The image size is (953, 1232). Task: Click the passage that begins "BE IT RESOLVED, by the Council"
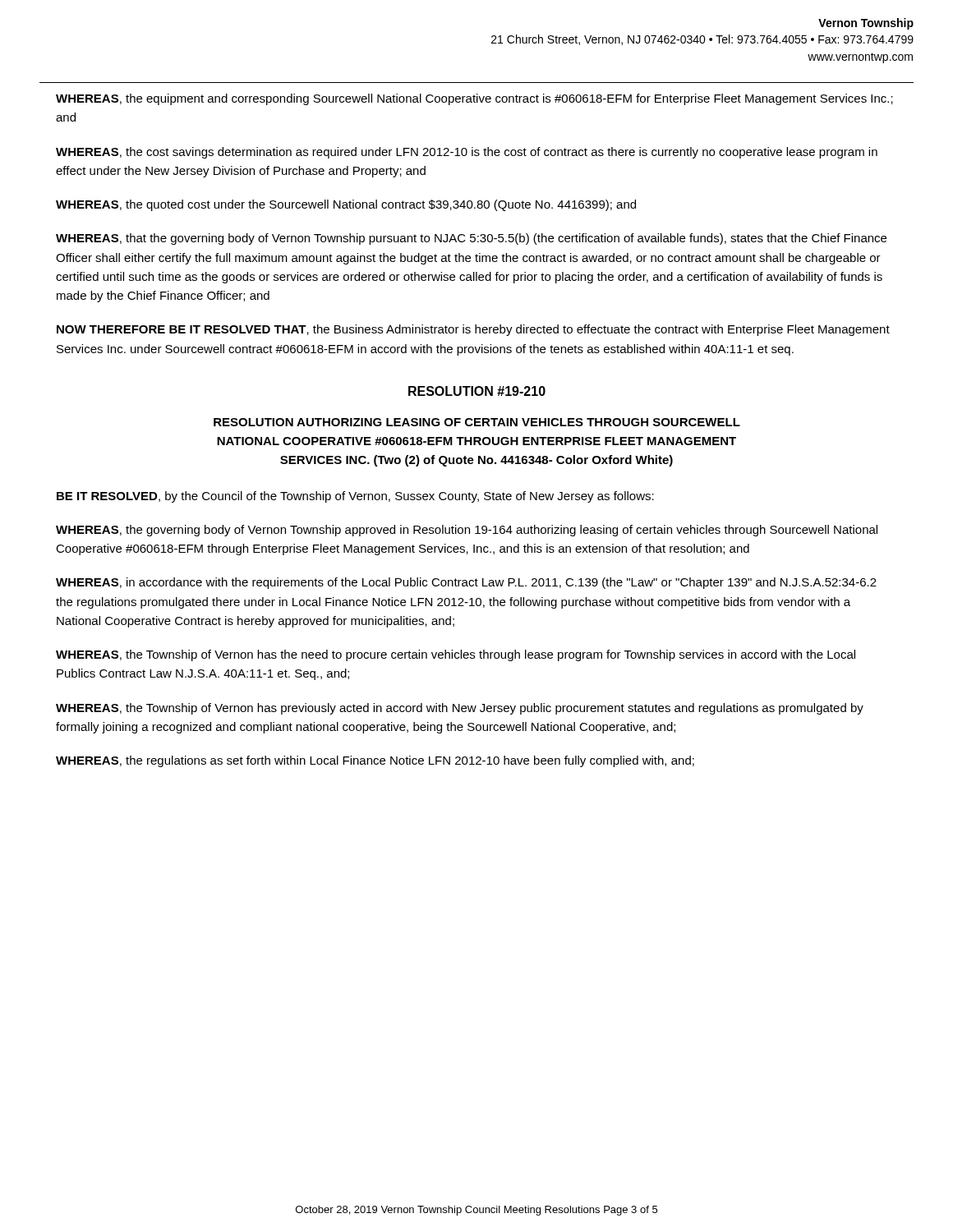click(355, 495)
